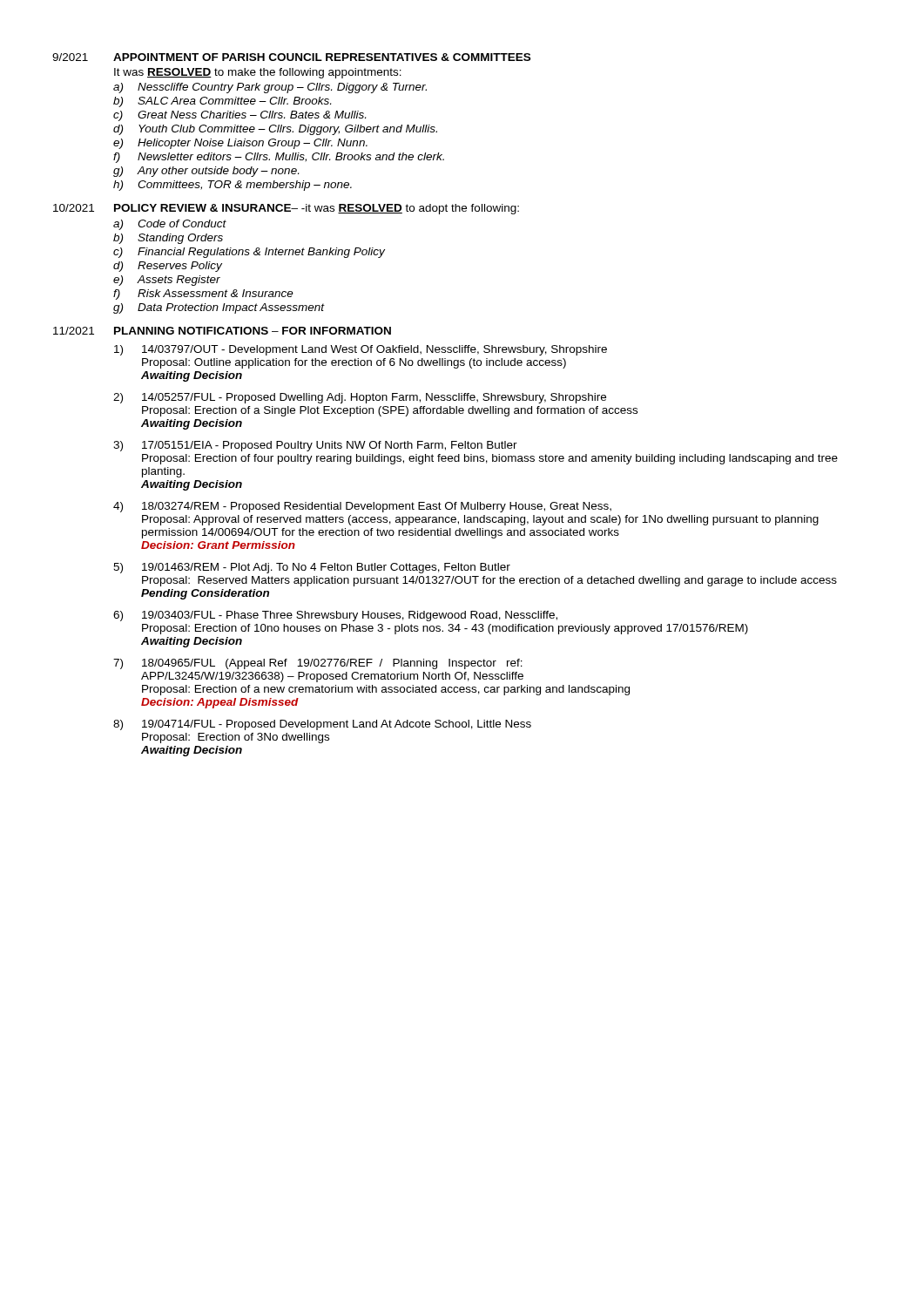Select the list item containing "g)Data Protection Impact Assessment"
Viewport: 924px width, 1307px height.
(x=219, y=308)
